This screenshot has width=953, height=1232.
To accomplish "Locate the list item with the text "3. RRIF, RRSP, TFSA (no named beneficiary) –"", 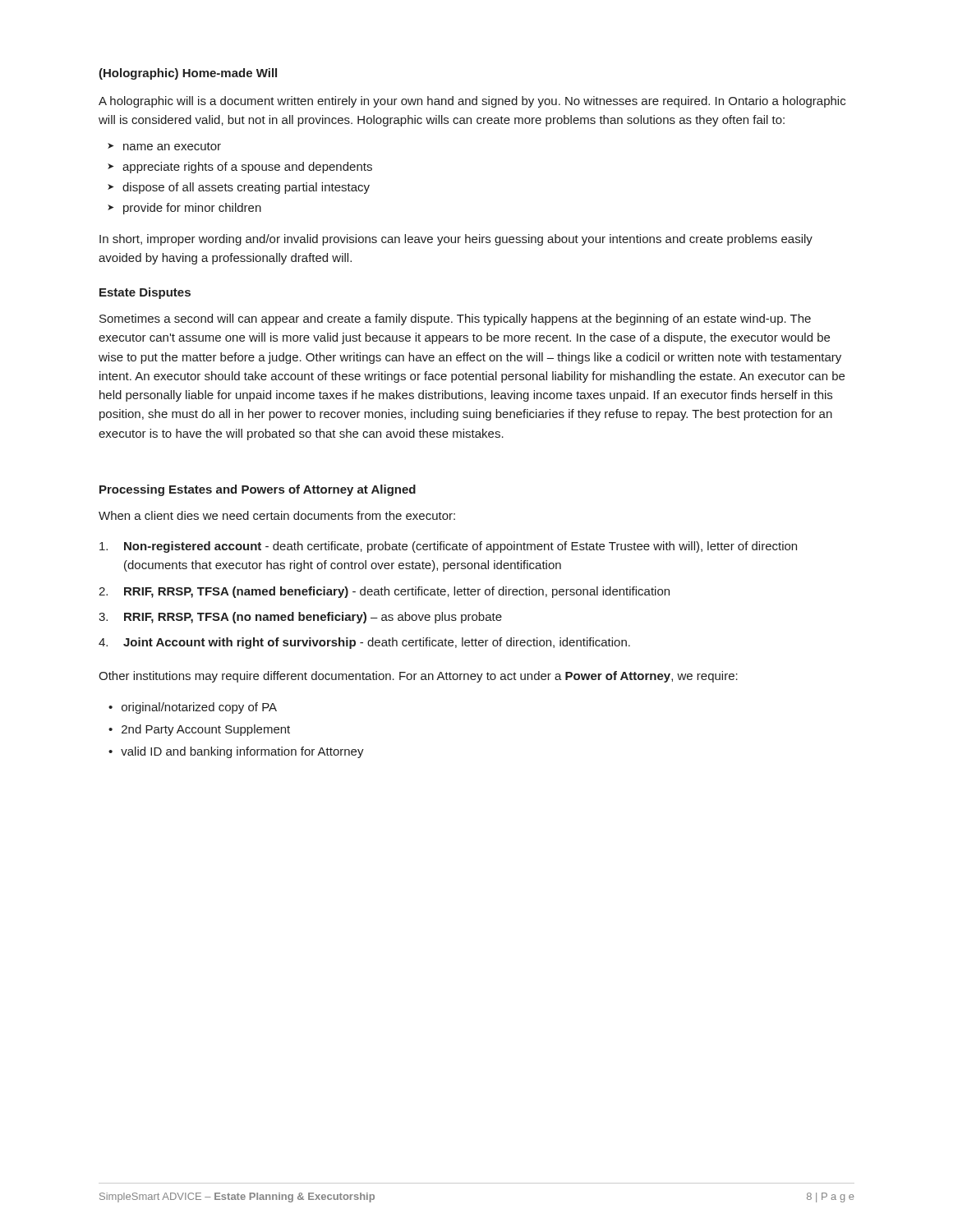I will (300, 616).
